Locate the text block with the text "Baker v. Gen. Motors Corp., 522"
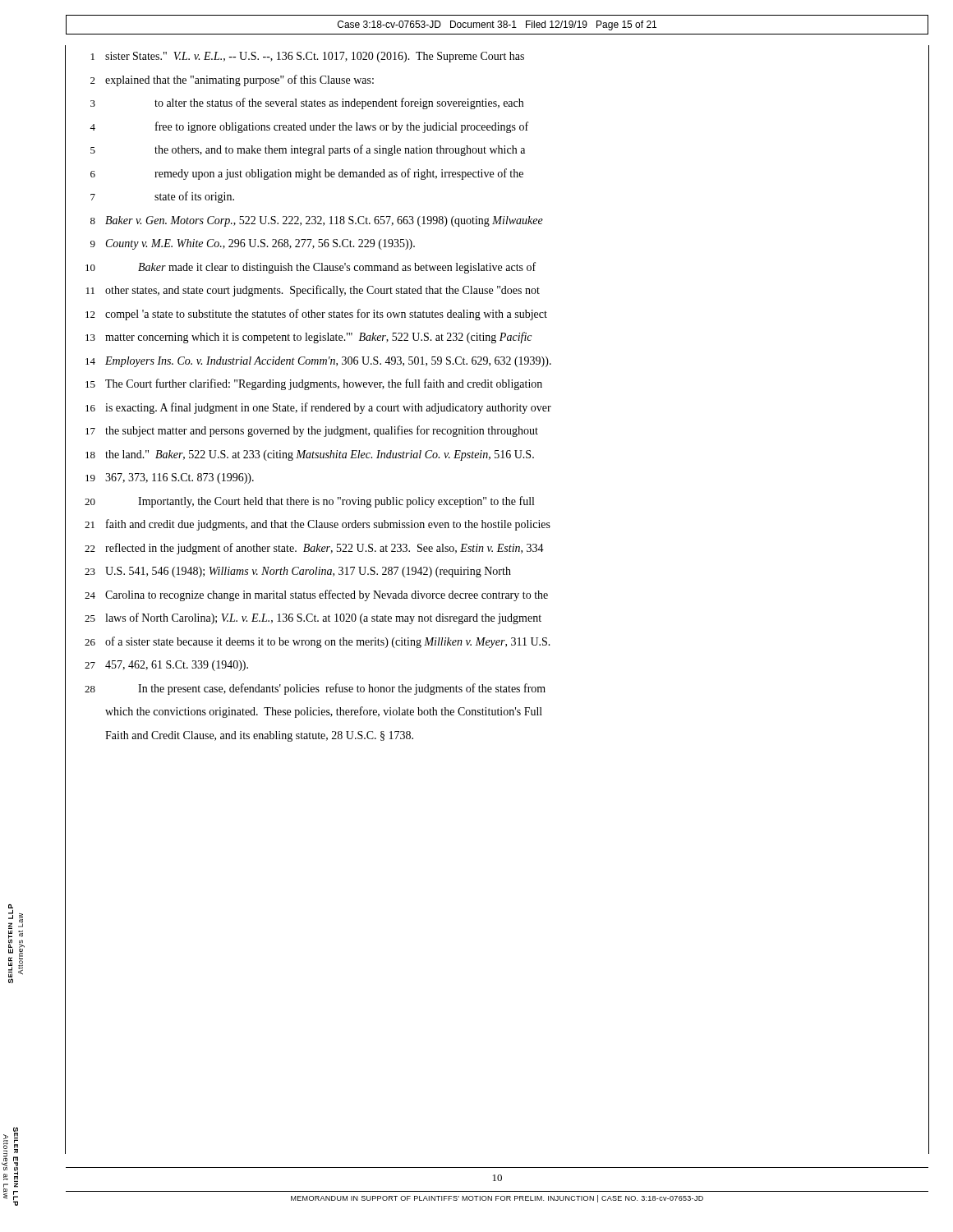Viewport: 953px width, 1232px height. 511,232
